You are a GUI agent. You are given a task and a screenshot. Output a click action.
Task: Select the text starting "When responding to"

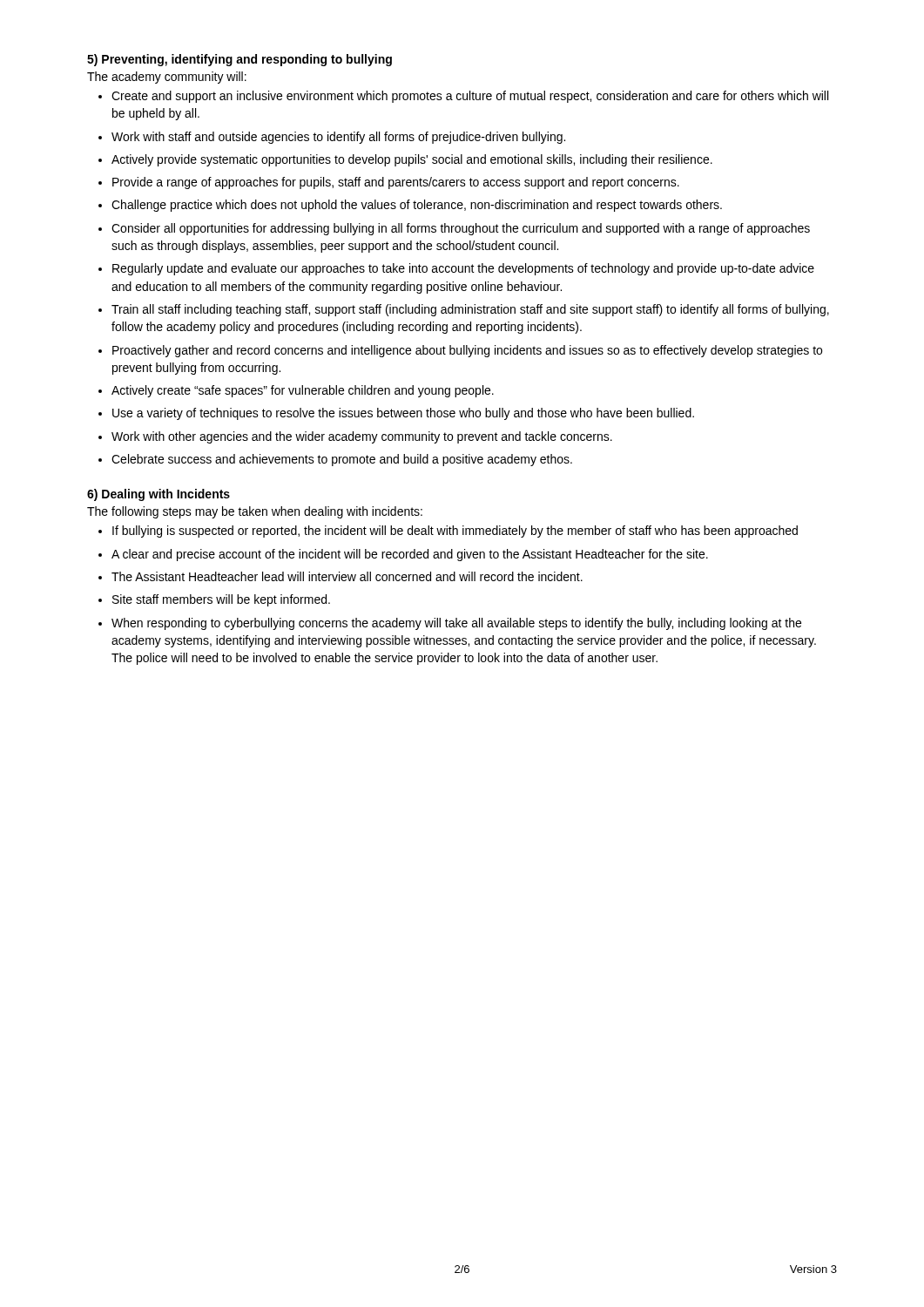(464, 640)
